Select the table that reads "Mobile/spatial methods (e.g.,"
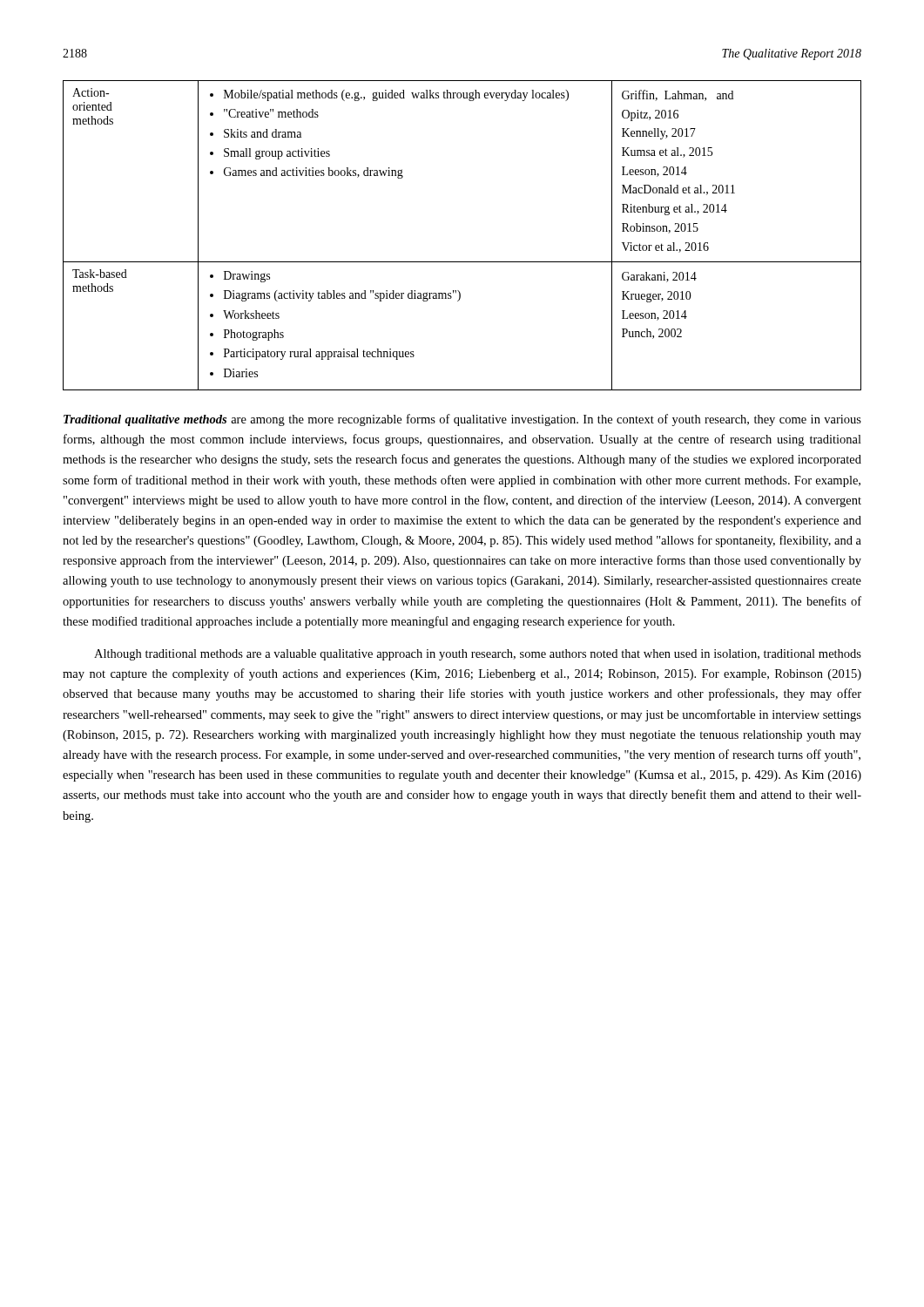The image size is (924, 1307). tap(462, 235)
